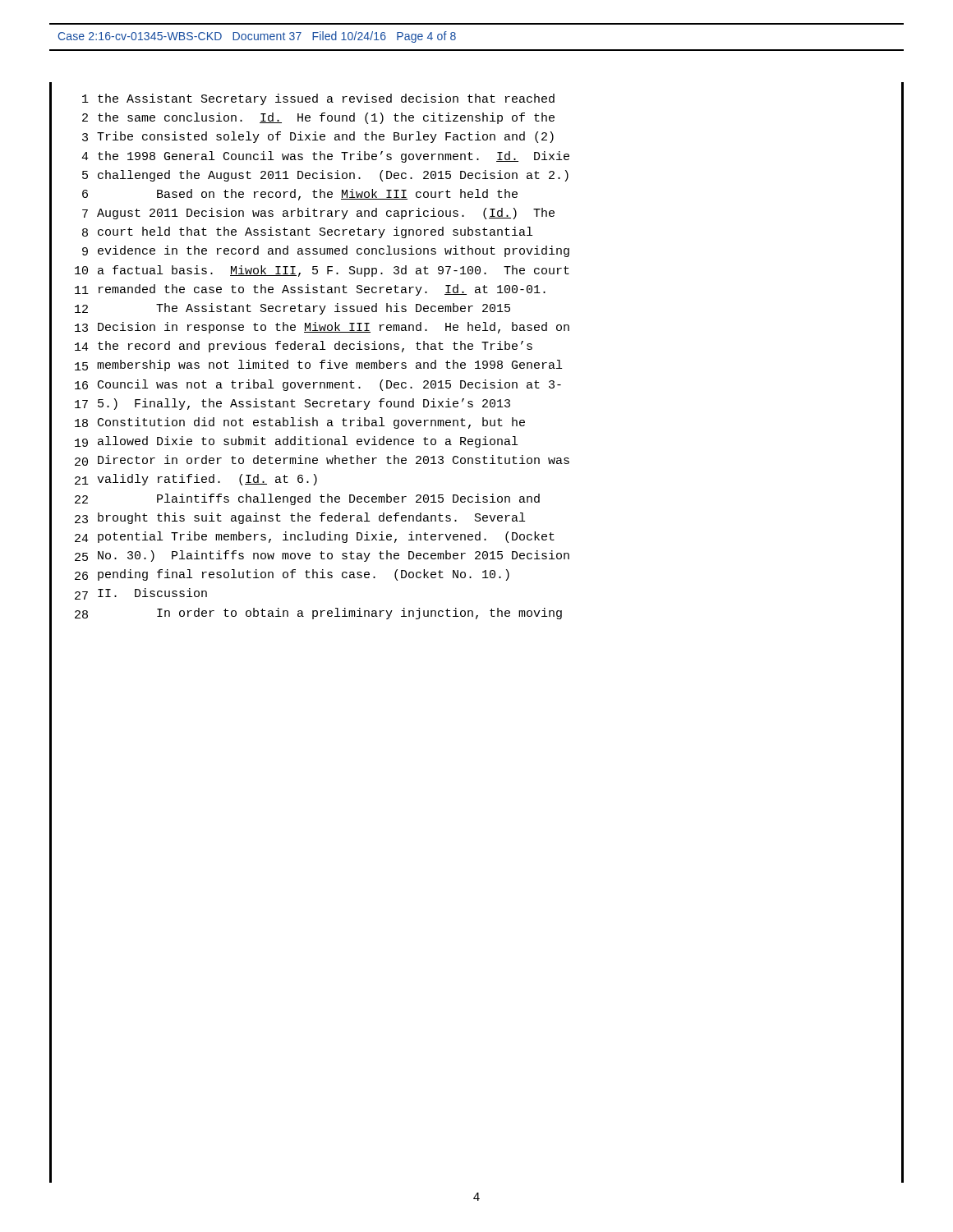
Task: Click the passage that begins "Plaintiffs challenged the December 2015 Decision and"
Action: pos(498,538)
